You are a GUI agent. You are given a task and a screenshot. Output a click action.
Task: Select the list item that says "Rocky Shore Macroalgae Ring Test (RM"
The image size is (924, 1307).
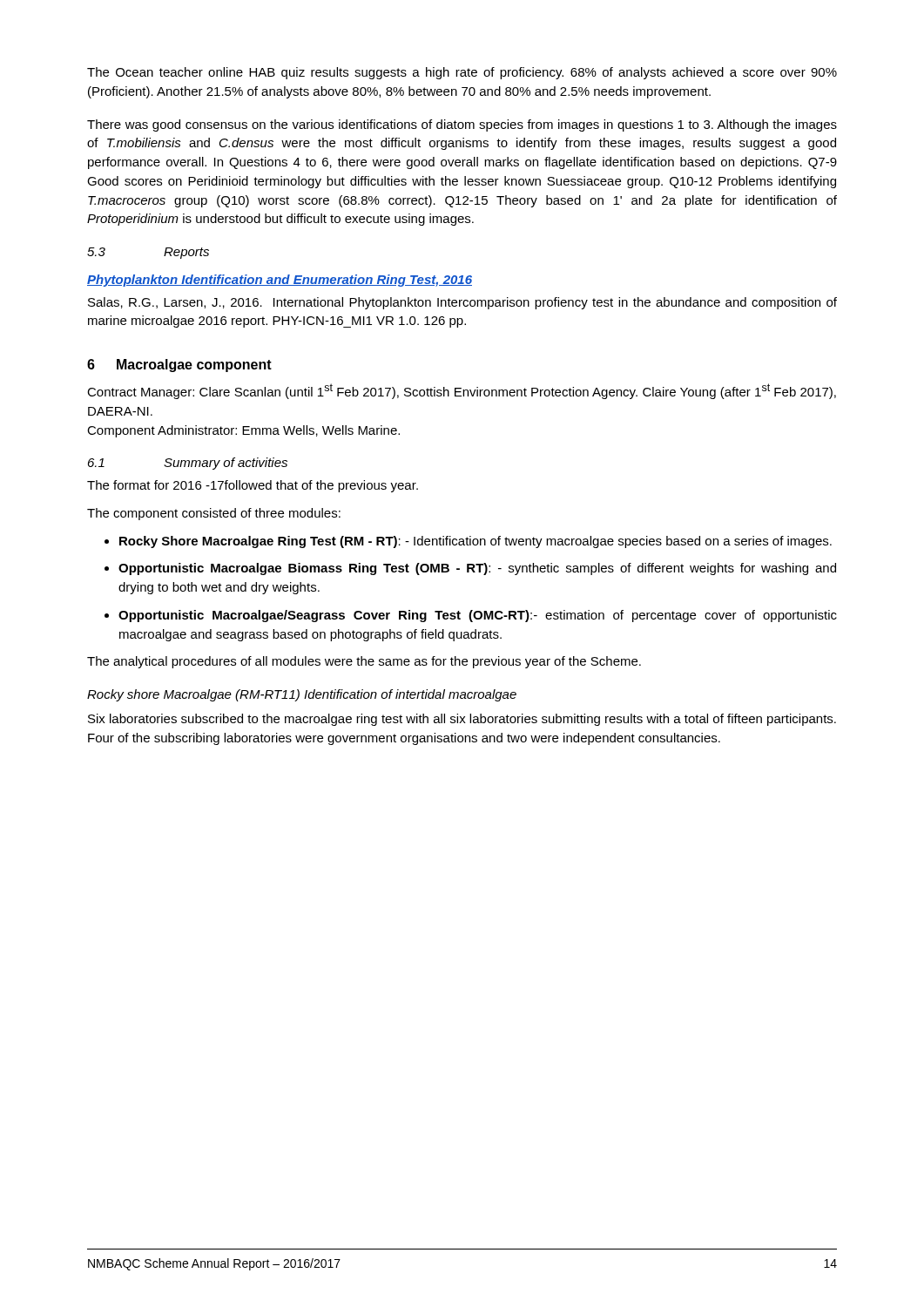[476, 540]
